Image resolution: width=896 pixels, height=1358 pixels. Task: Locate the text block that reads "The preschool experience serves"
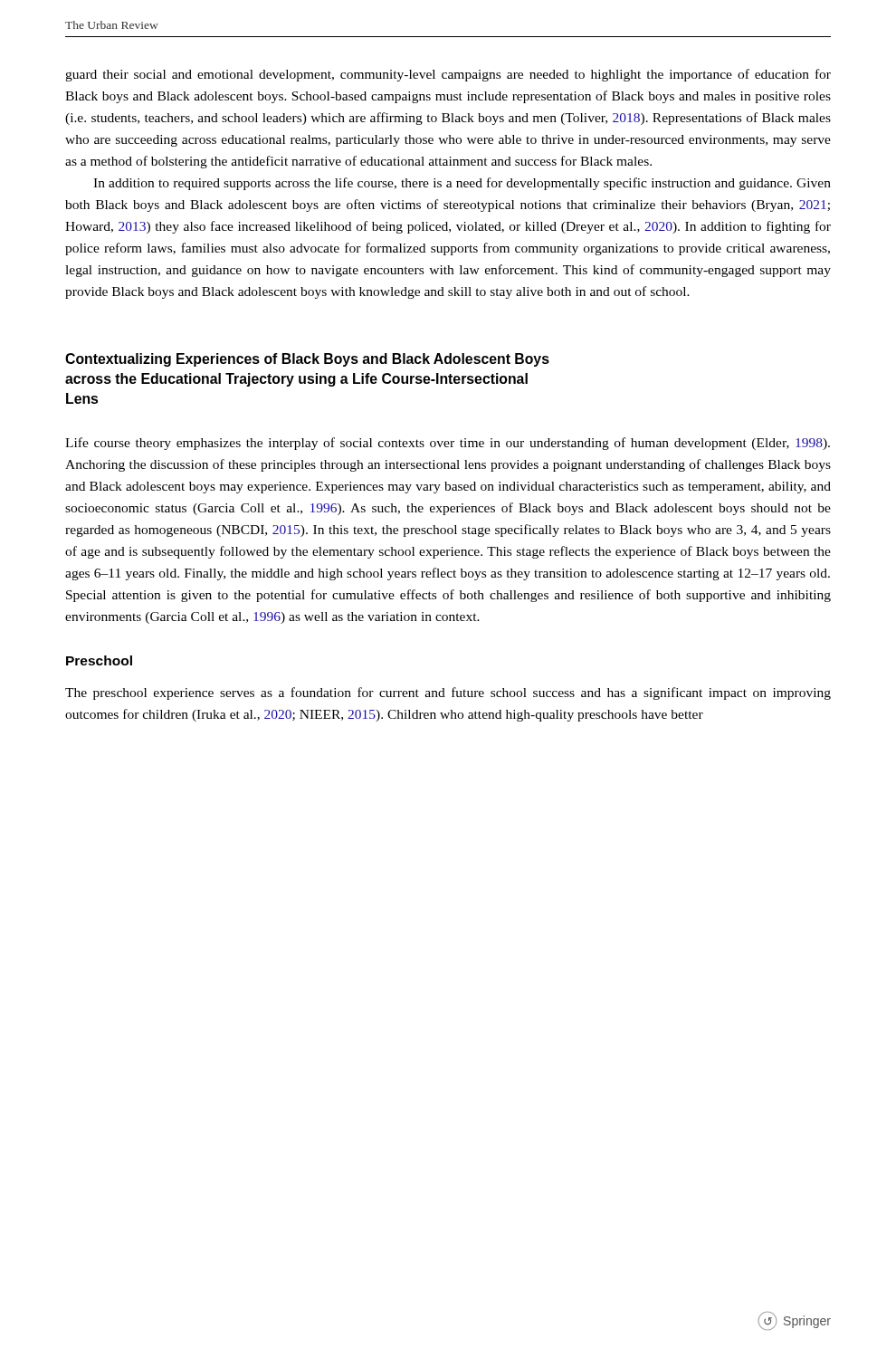click(448, 703)
